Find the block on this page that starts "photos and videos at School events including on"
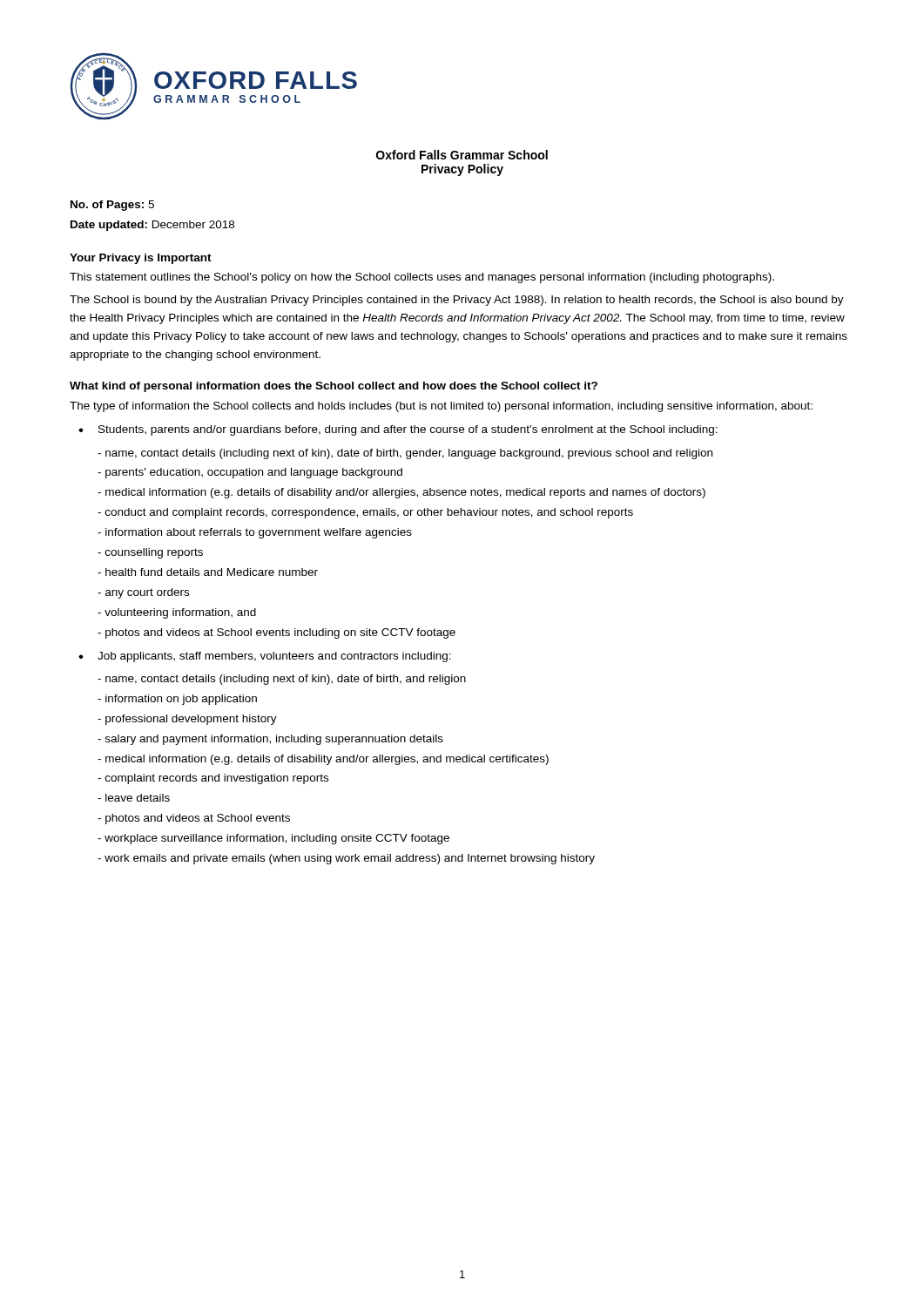Image resolution: width=924 pixels, height=1307 pixels. tap(277, 632)
